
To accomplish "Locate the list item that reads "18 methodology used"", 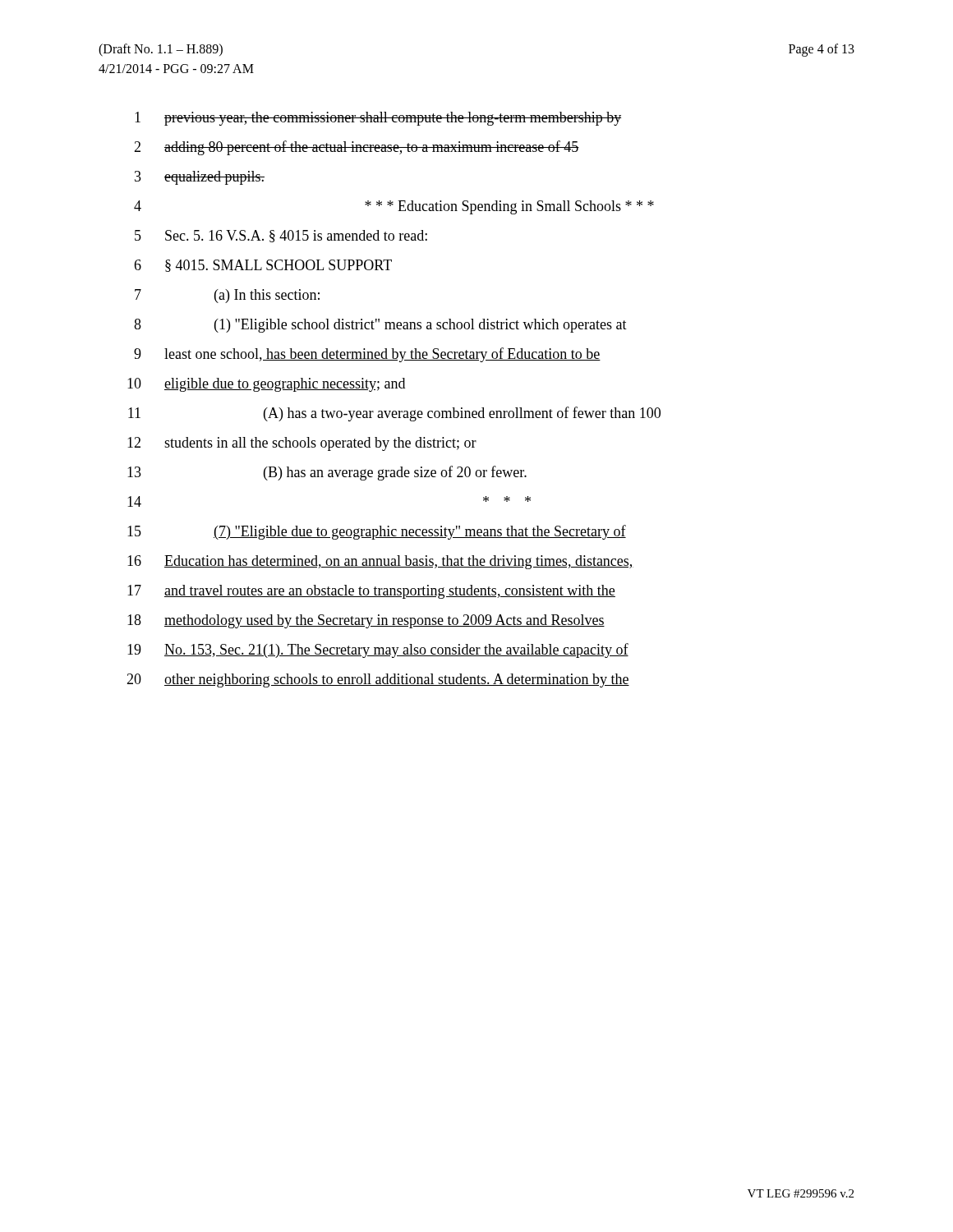I will point(476,621).
